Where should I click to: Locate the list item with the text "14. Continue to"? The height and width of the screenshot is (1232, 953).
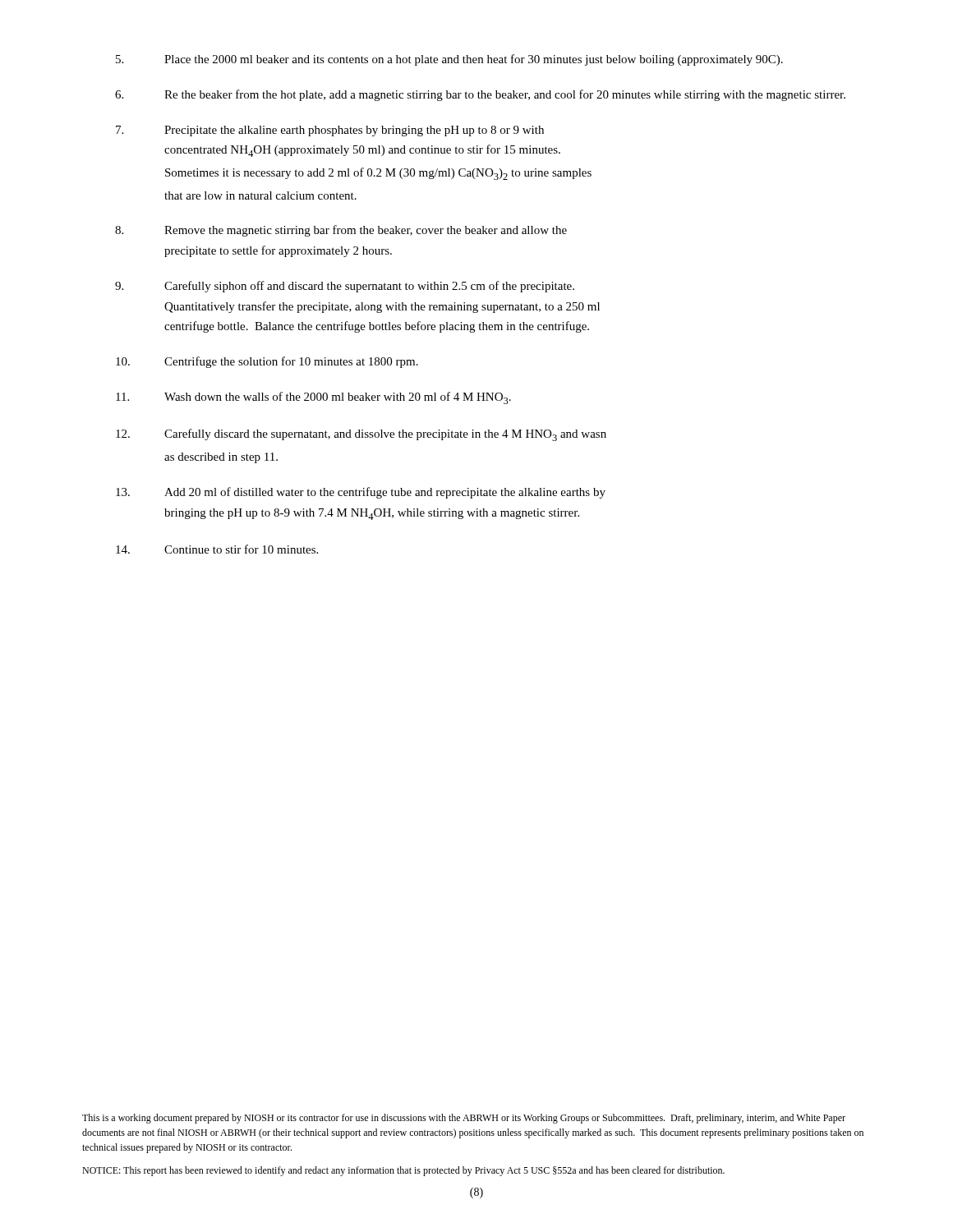(x=217, y=549)
